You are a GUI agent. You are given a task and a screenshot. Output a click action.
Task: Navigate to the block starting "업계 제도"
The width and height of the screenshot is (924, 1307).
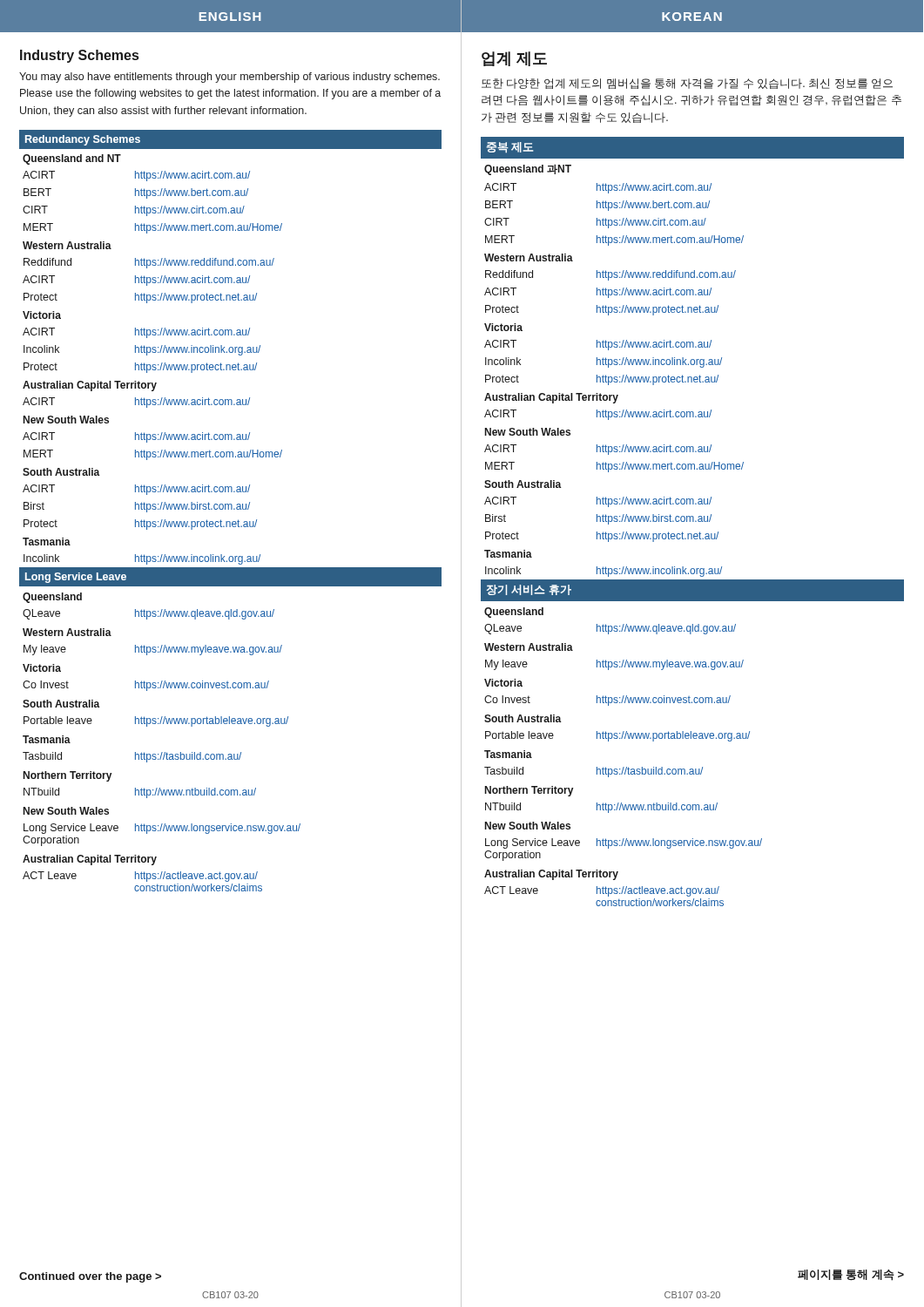(x=514, y=58)
